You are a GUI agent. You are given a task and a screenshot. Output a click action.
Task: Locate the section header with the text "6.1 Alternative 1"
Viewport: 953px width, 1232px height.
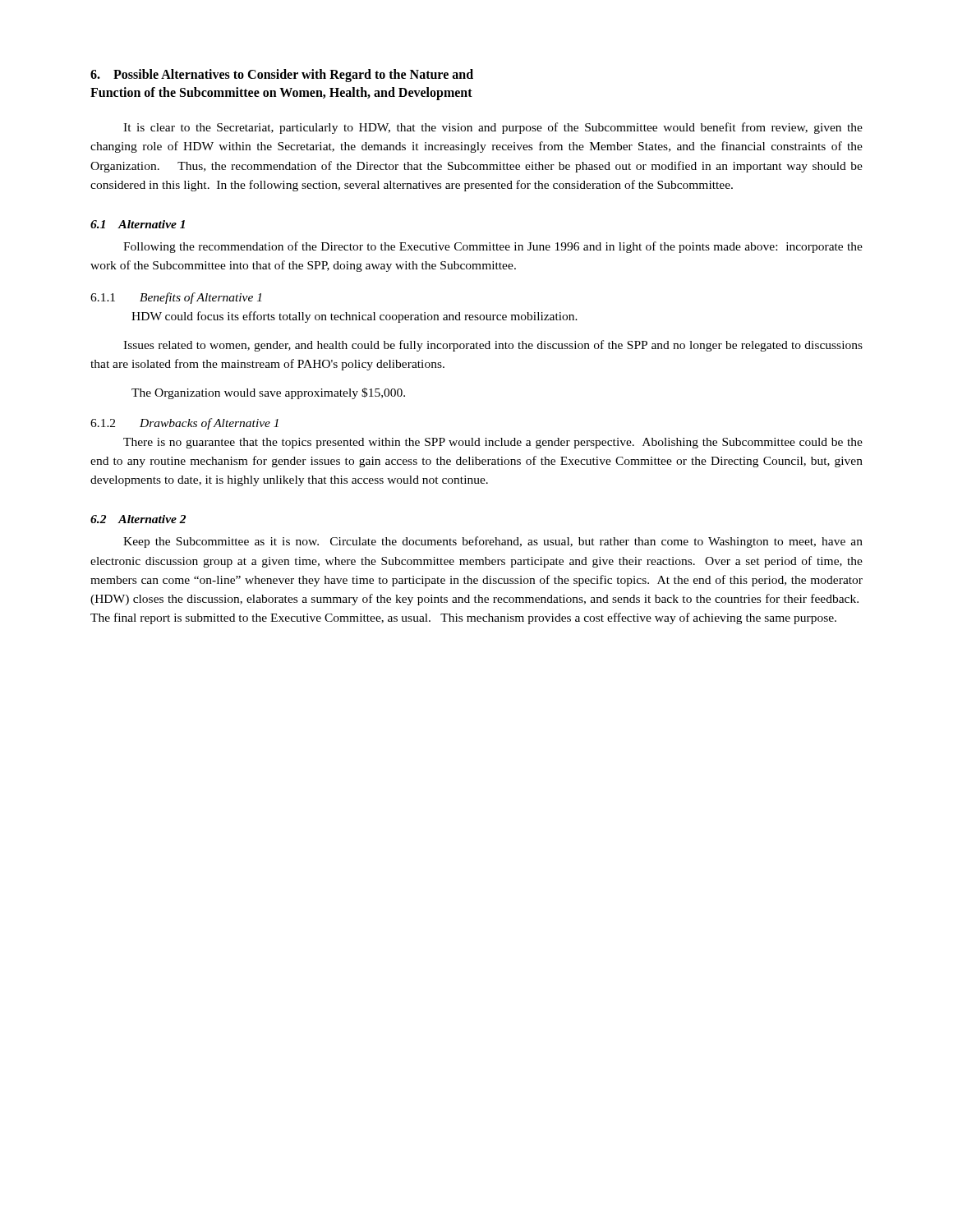tap(138, 224)
